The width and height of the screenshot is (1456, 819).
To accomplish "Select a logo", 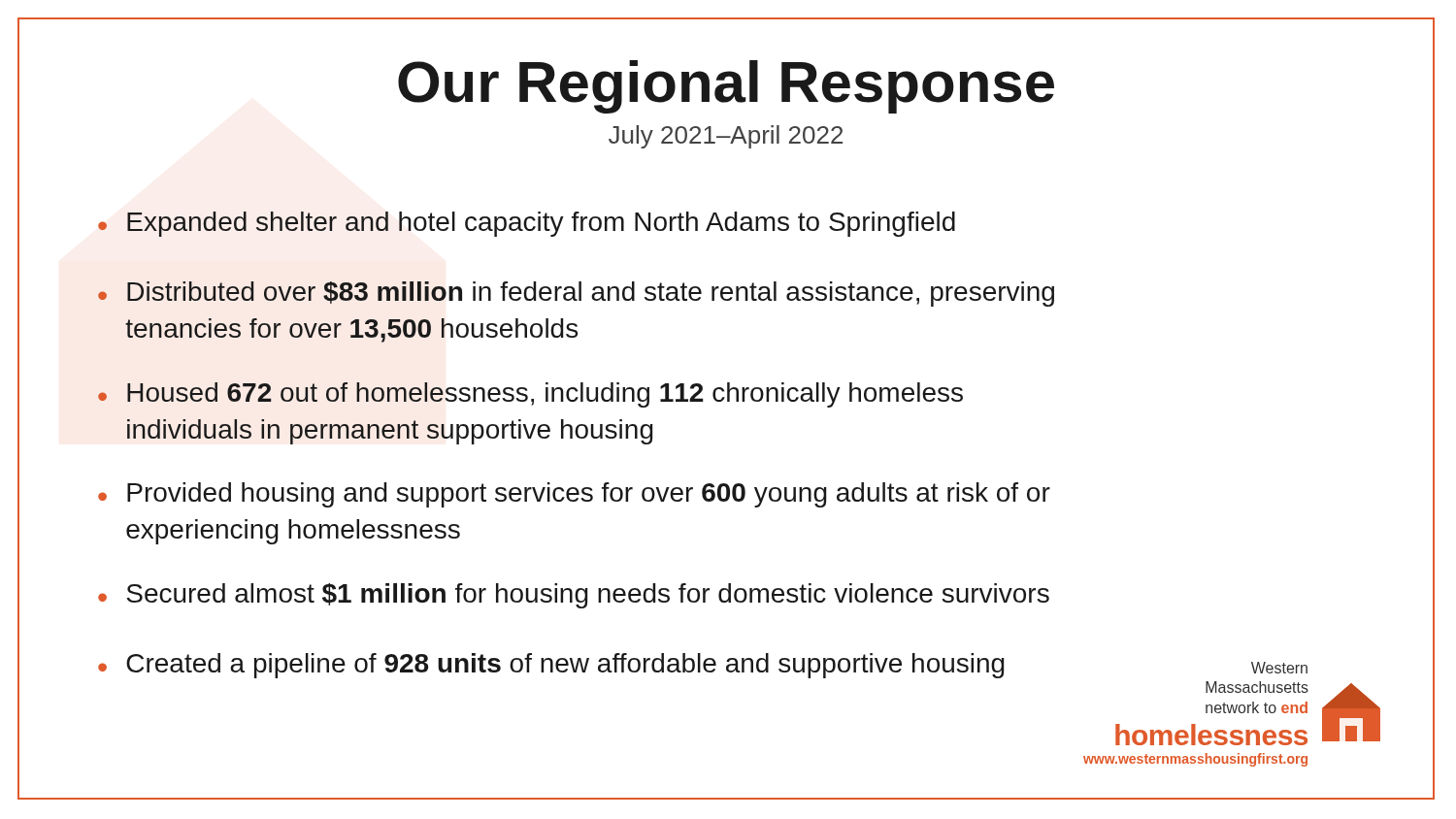I will click(x=1234, y=713).
